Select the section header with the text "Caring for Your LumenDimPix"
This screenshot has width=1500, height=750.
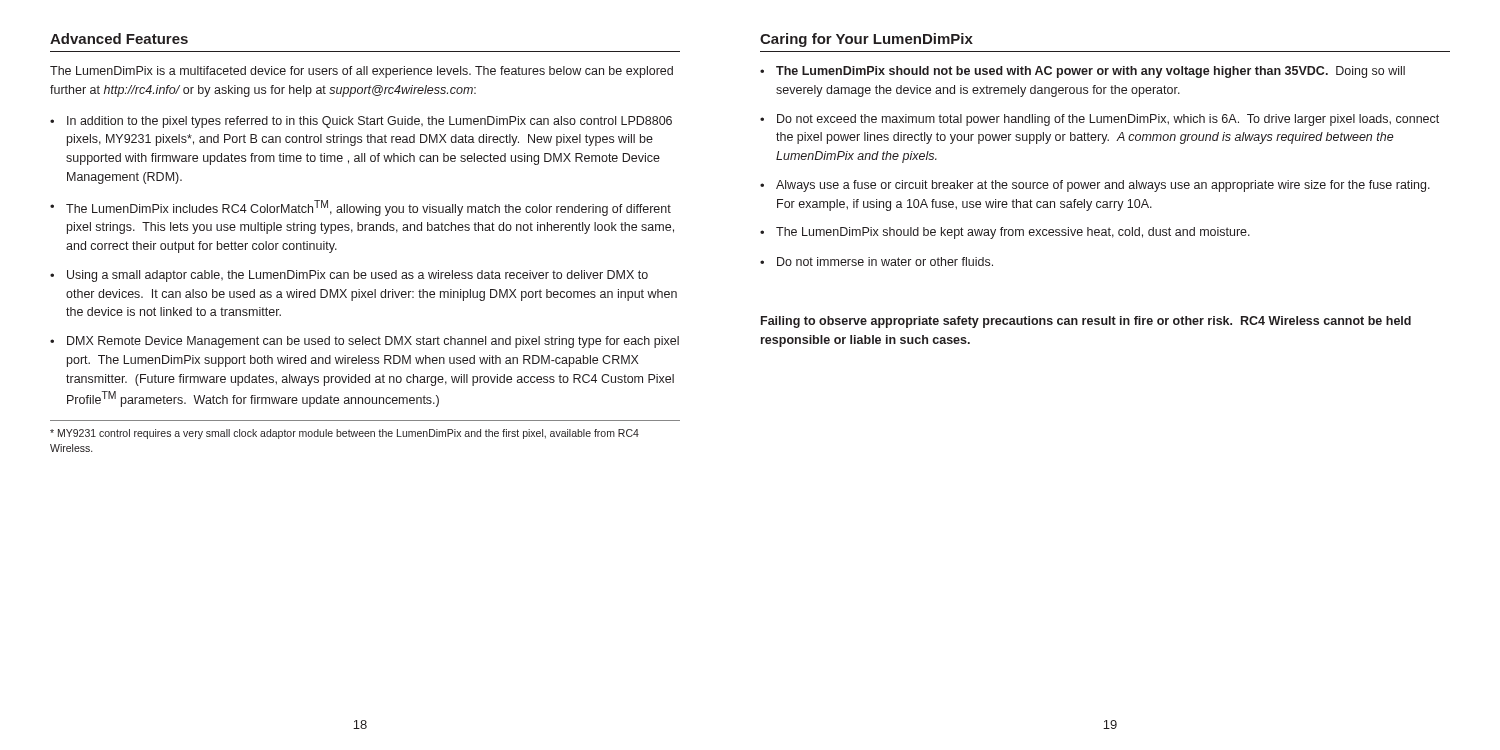tap(1105, 41)
